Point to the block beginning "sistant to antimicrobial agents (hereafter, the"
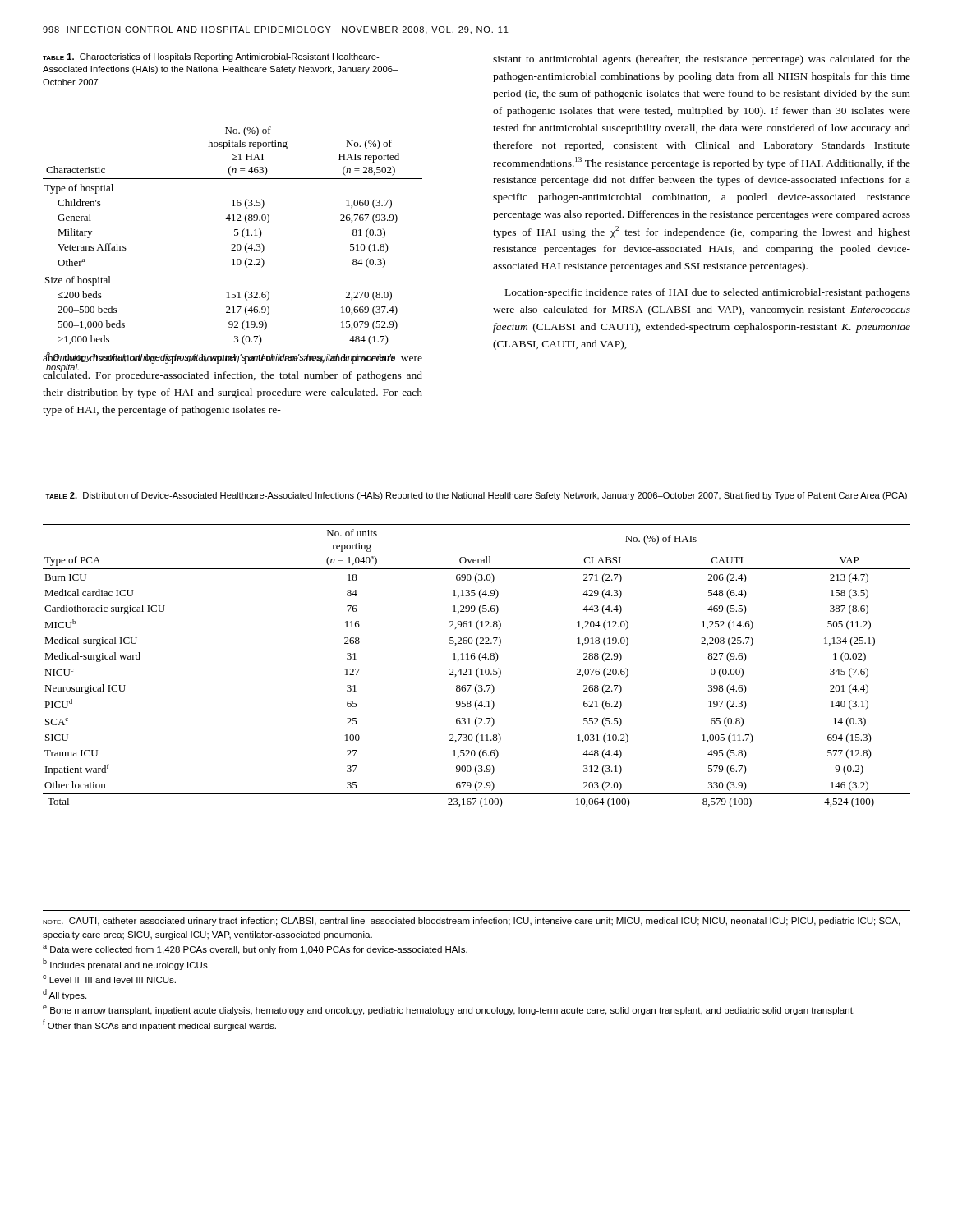 (702, 202)
